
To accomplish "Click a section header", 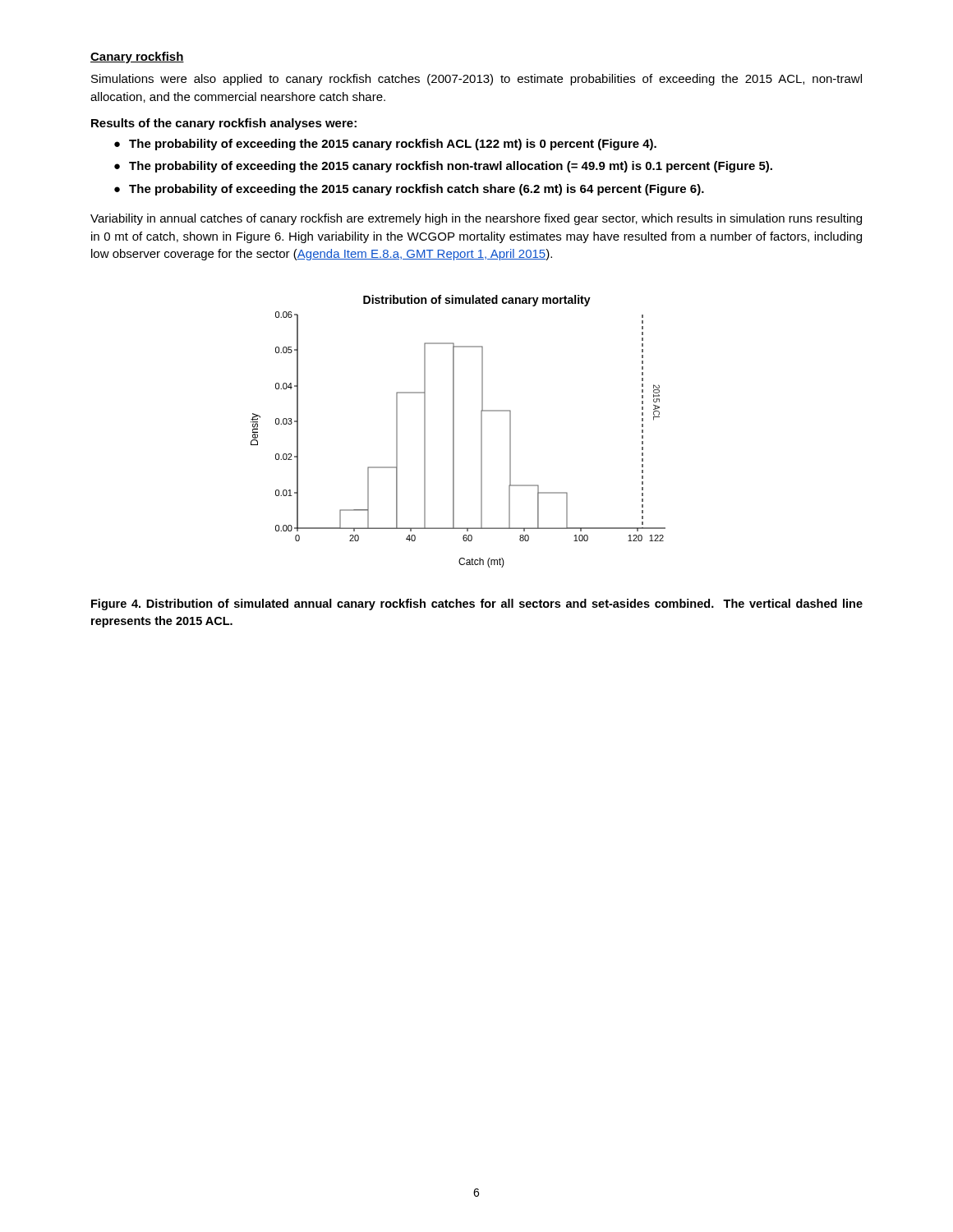I will 137,56.
